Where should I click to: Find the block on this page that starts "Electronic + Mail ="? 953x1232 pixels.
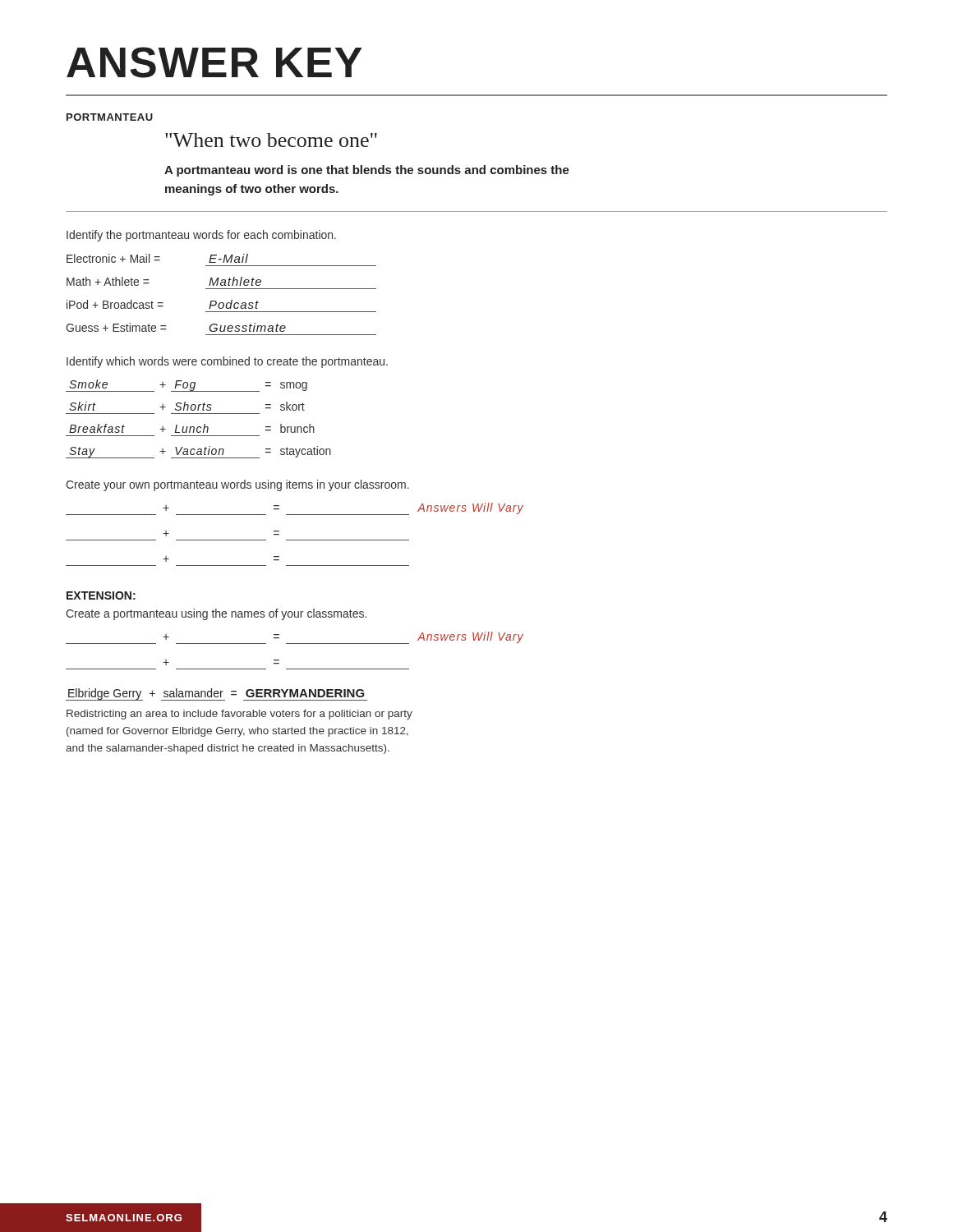coord(221,259)
